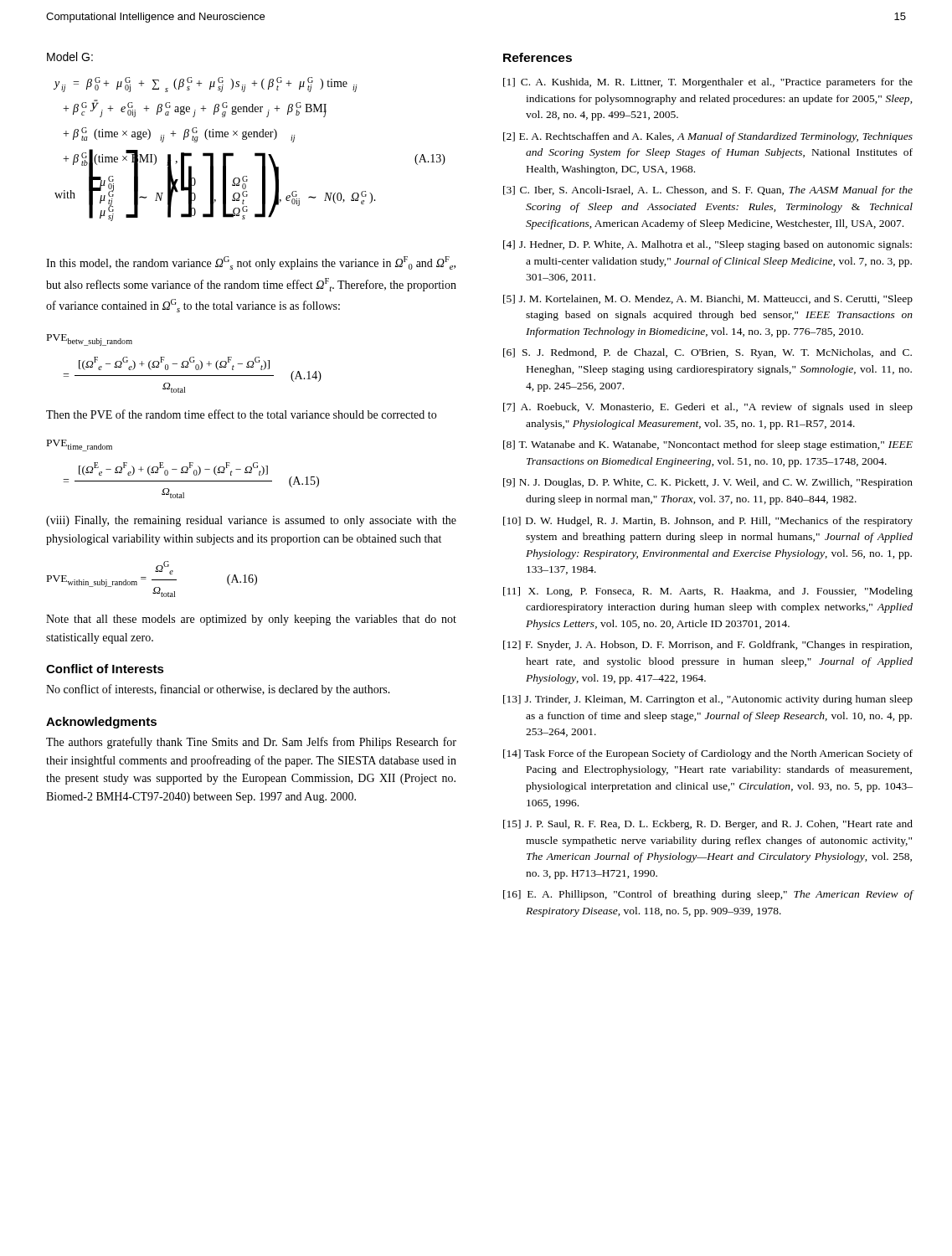952x1256 pixels.
Task: Click the formula that begins "y ij = β G"
Action: [x=255, y=157]
